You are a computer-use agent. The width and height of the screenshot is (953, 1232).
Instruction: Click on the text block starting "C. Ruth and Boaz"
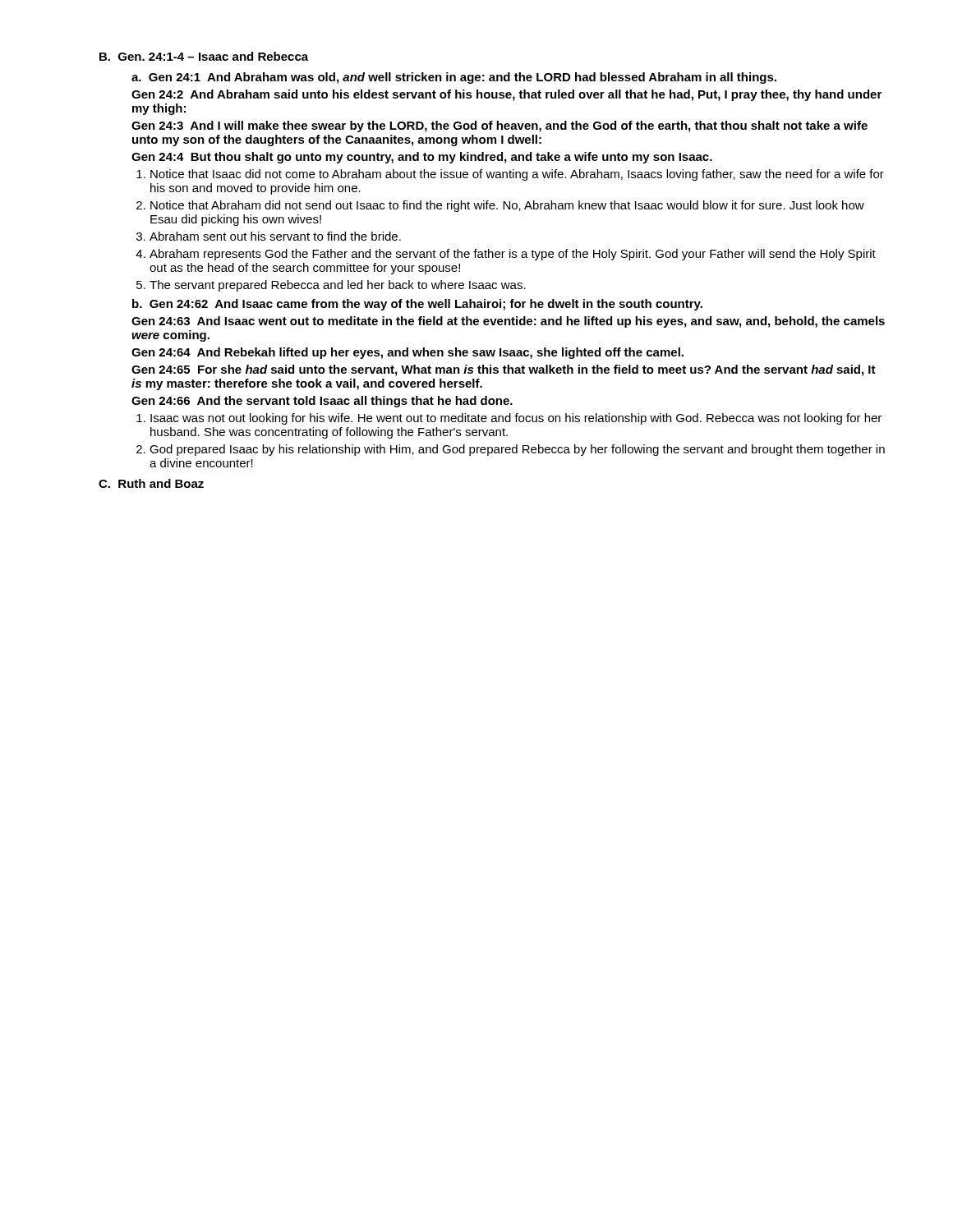point(151,483)
